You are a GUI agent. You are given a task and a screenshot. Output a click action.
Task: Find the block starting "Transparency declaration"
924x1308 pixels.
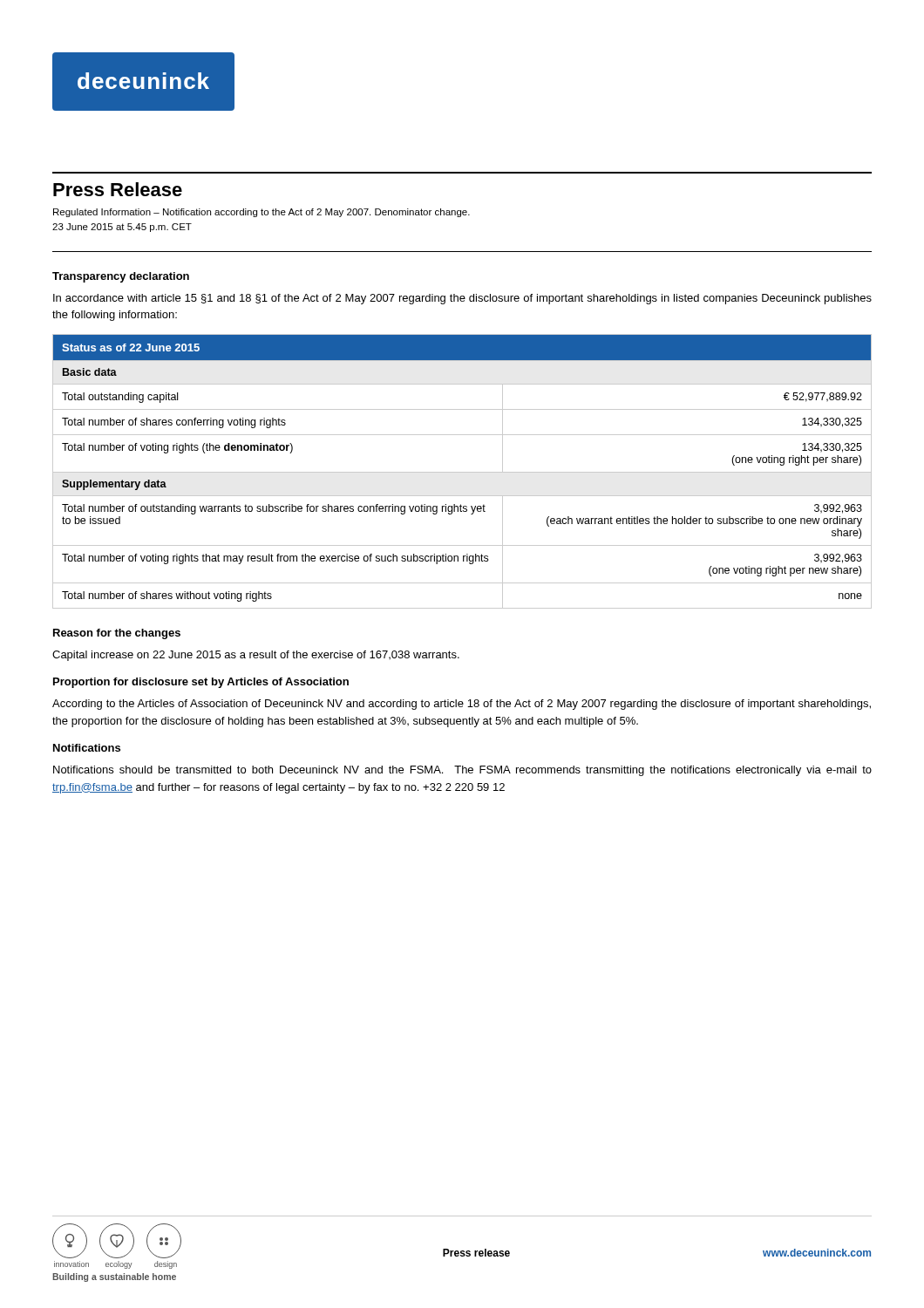tap(121, 276)
